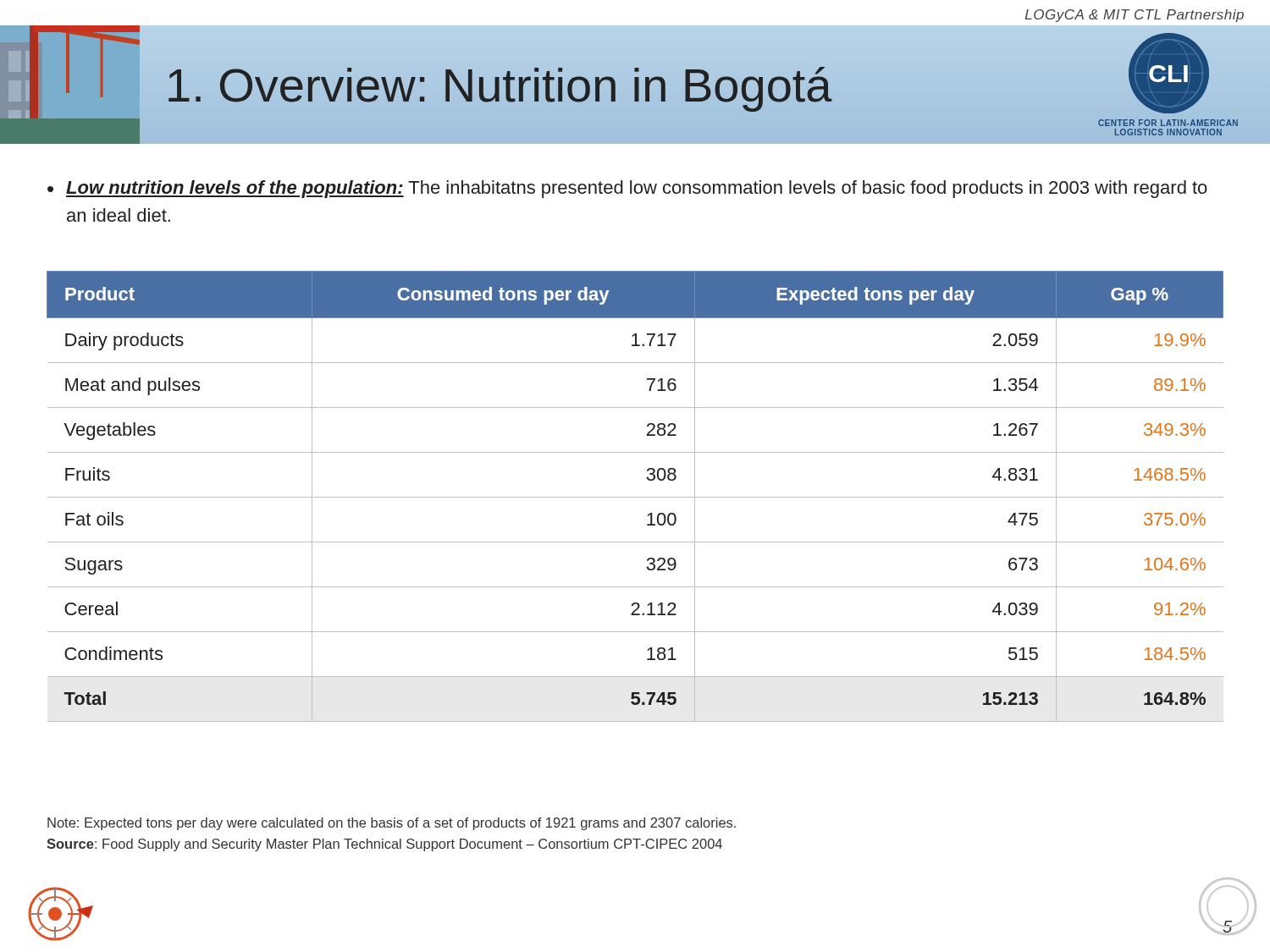1270x952 pixels.
Task: Find the block on this page that starts "• Low nutrition levels of the population: The"
Action: pos(635,201)
